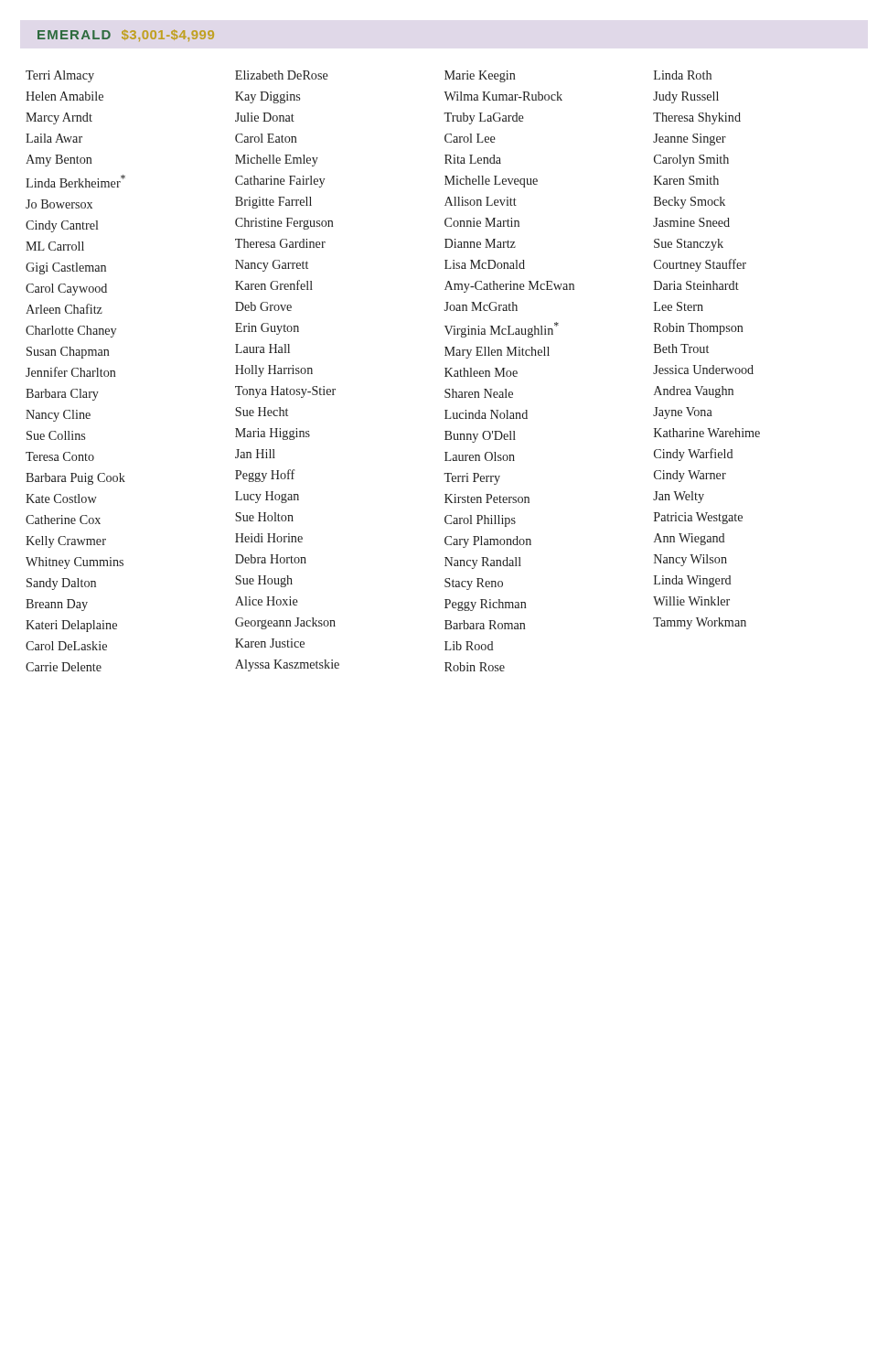Select the block starting "Georgeann Jackson"

(285, 622)
